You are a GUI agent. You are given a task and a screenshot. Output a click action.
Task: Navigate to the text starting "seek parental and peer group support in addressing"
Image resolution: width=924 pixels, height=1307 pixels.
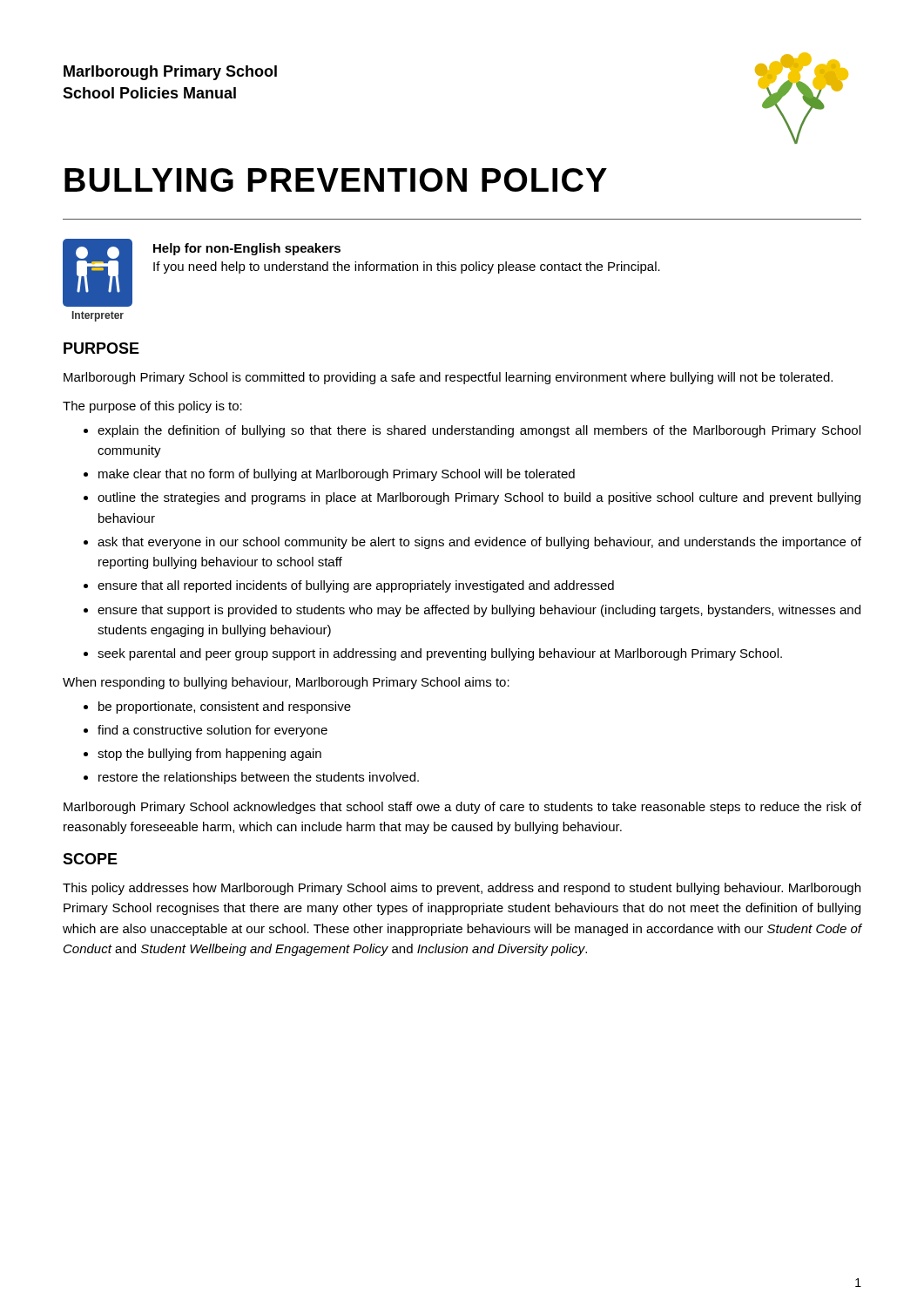440,653
